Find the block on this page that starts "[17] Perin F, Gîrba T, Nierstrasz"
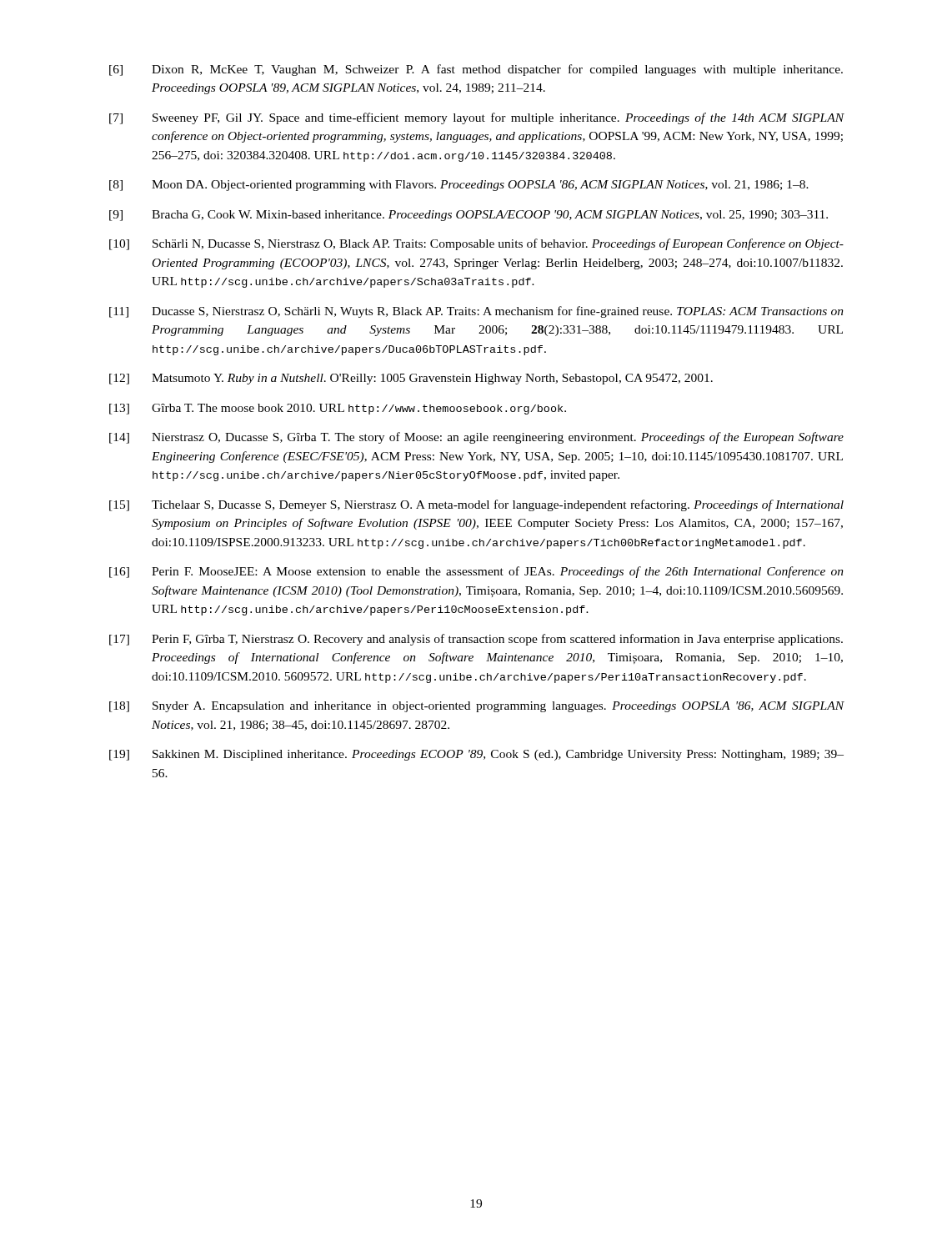This screenshot has height=1251, width=952. coord(476,658)
